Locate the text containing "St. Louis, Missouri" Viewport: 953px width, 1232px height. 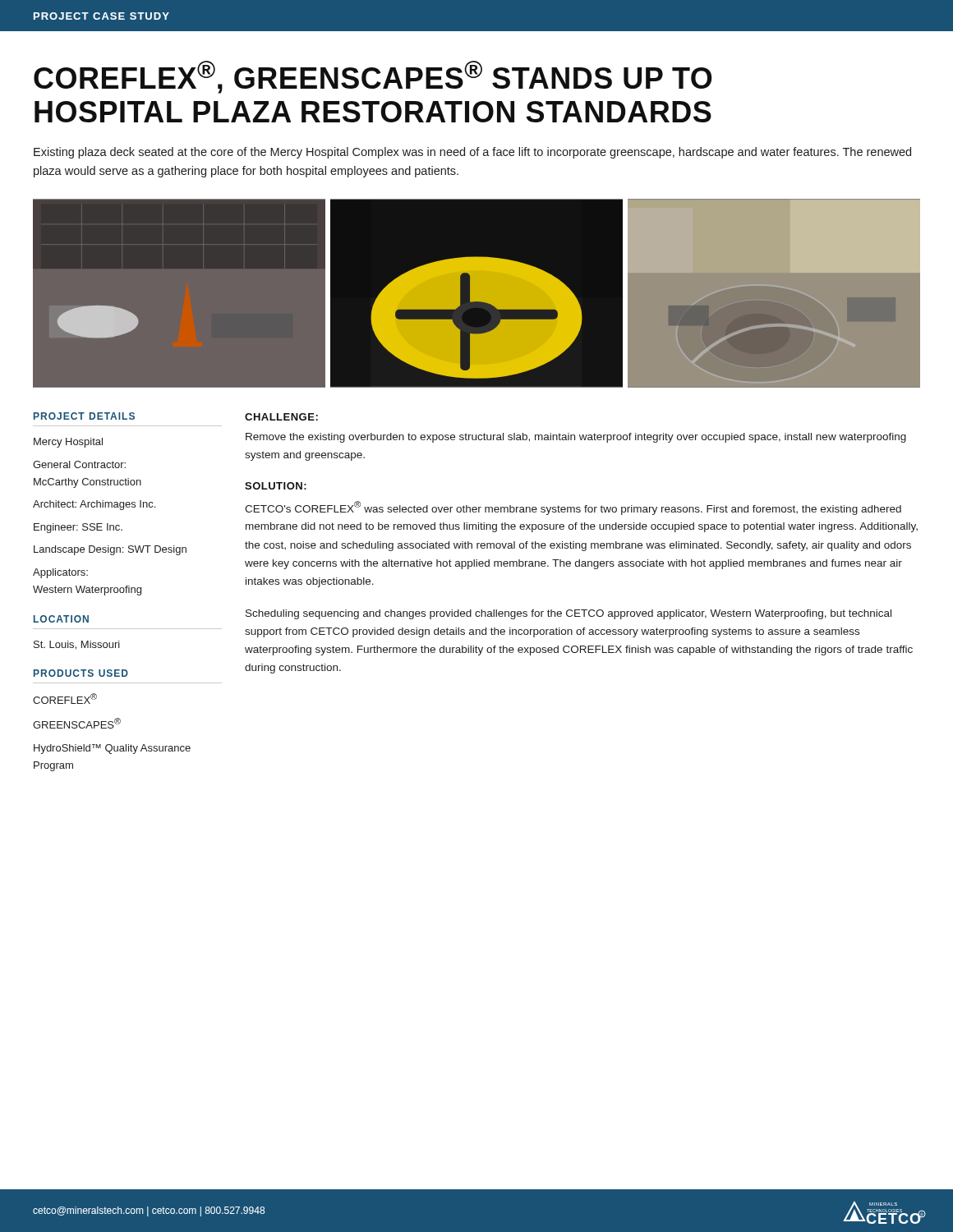click(x=76, y=644)
